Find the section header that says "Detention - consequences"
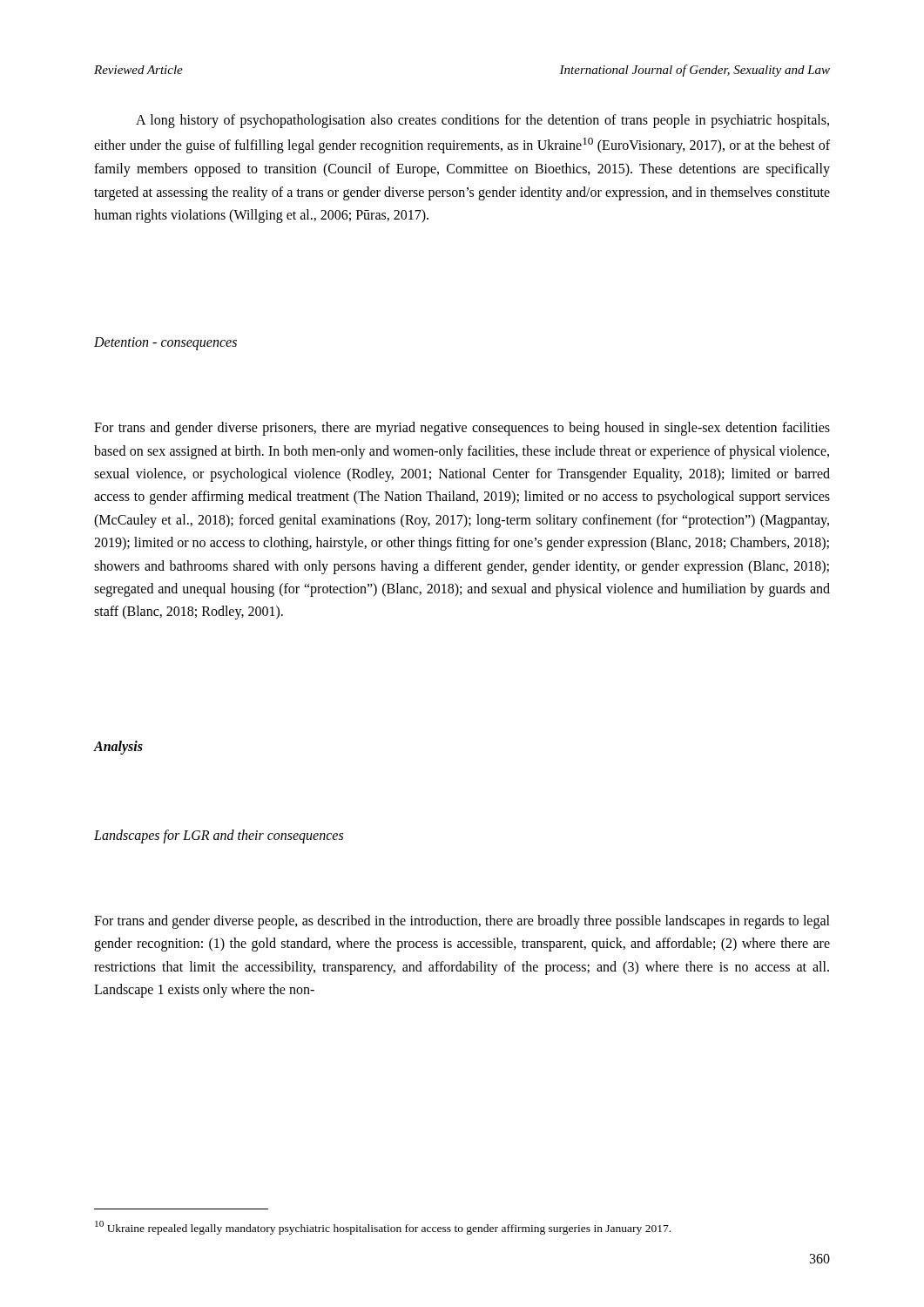This screenshot has height=1307, width=924. point(166,342)
